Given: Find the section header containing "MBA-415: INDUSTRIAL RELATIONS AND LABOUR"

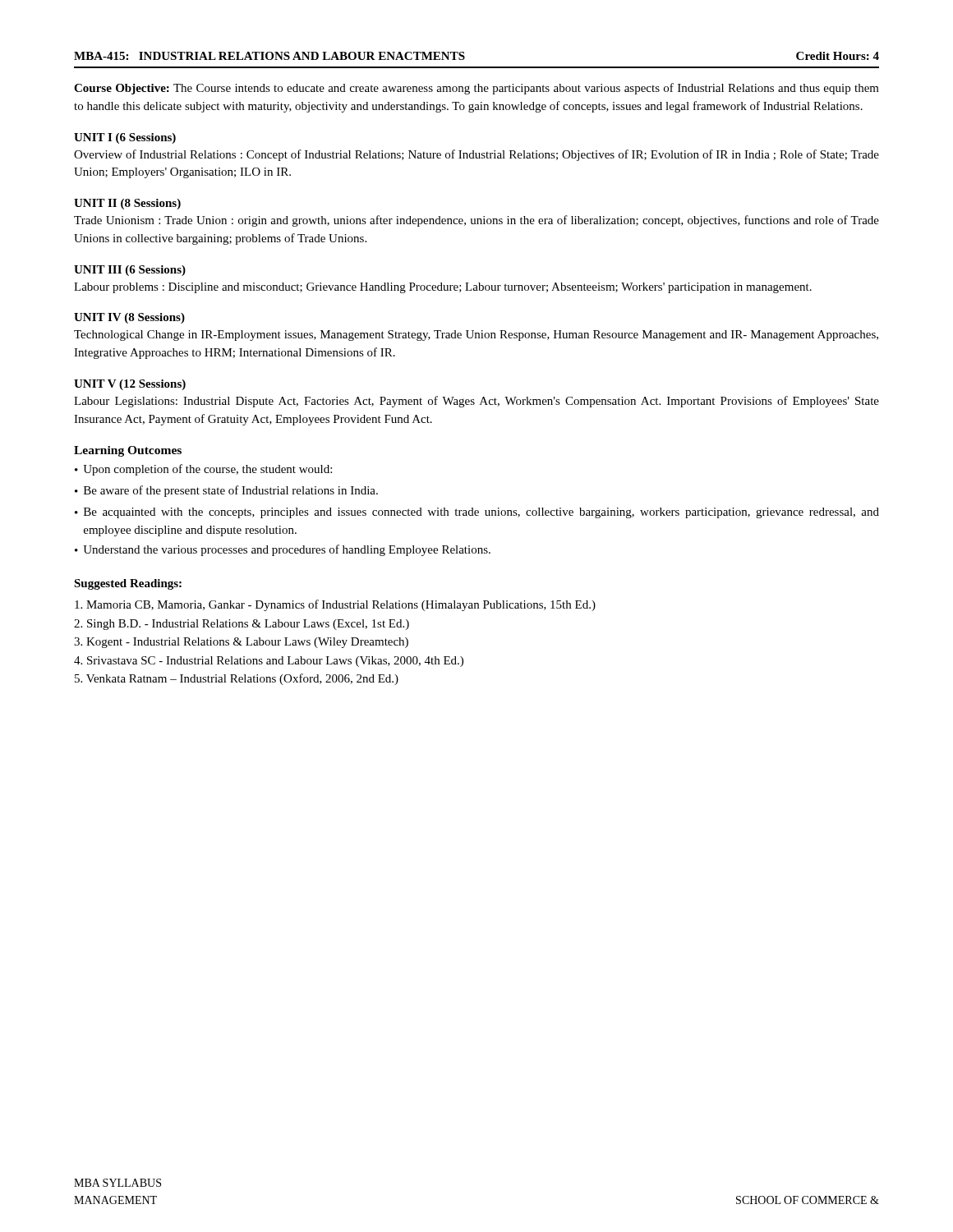Looking at the screenshot, I should (x=476, y=56).
